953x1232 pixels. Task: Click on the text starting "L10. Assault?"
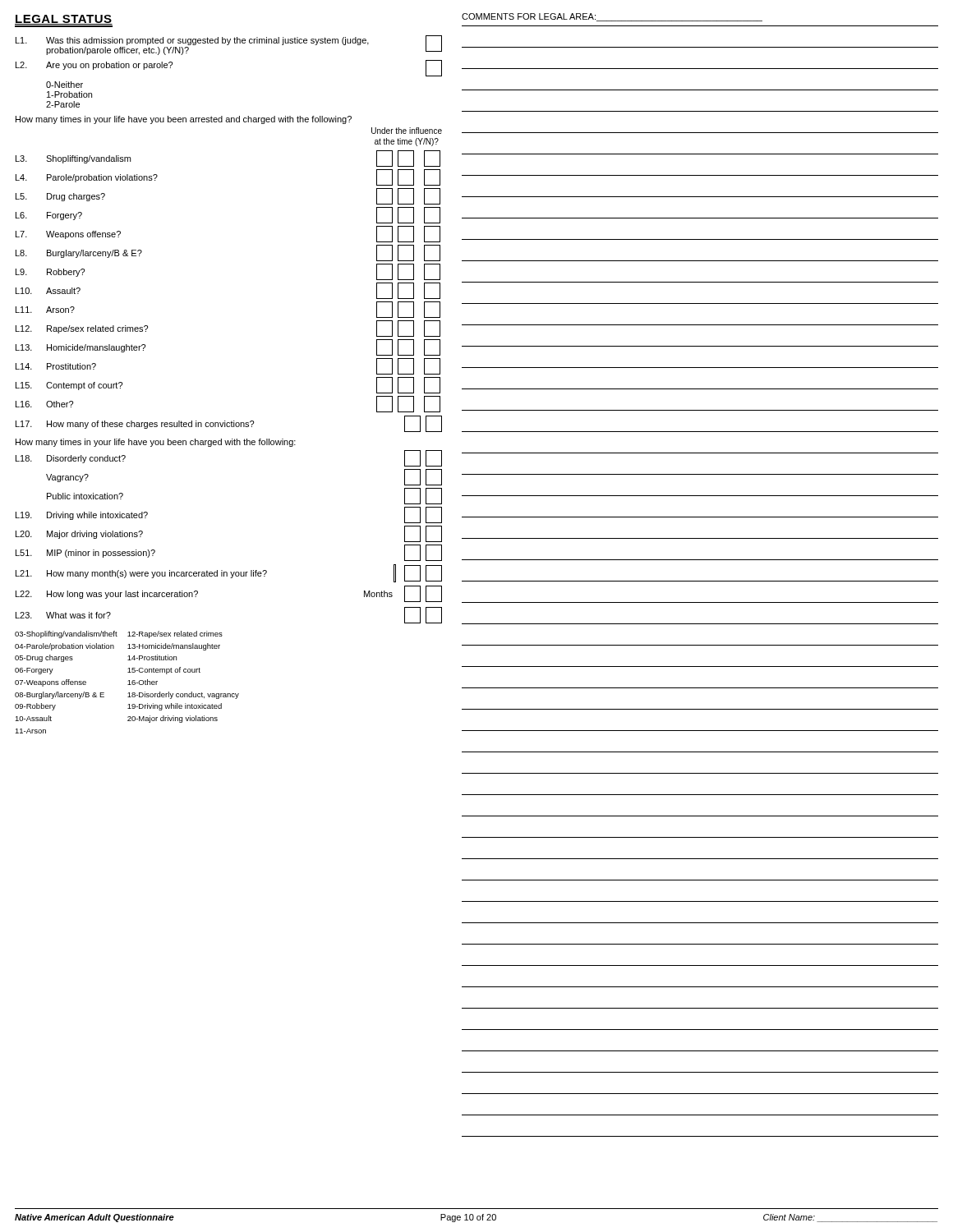pos(58,290)
